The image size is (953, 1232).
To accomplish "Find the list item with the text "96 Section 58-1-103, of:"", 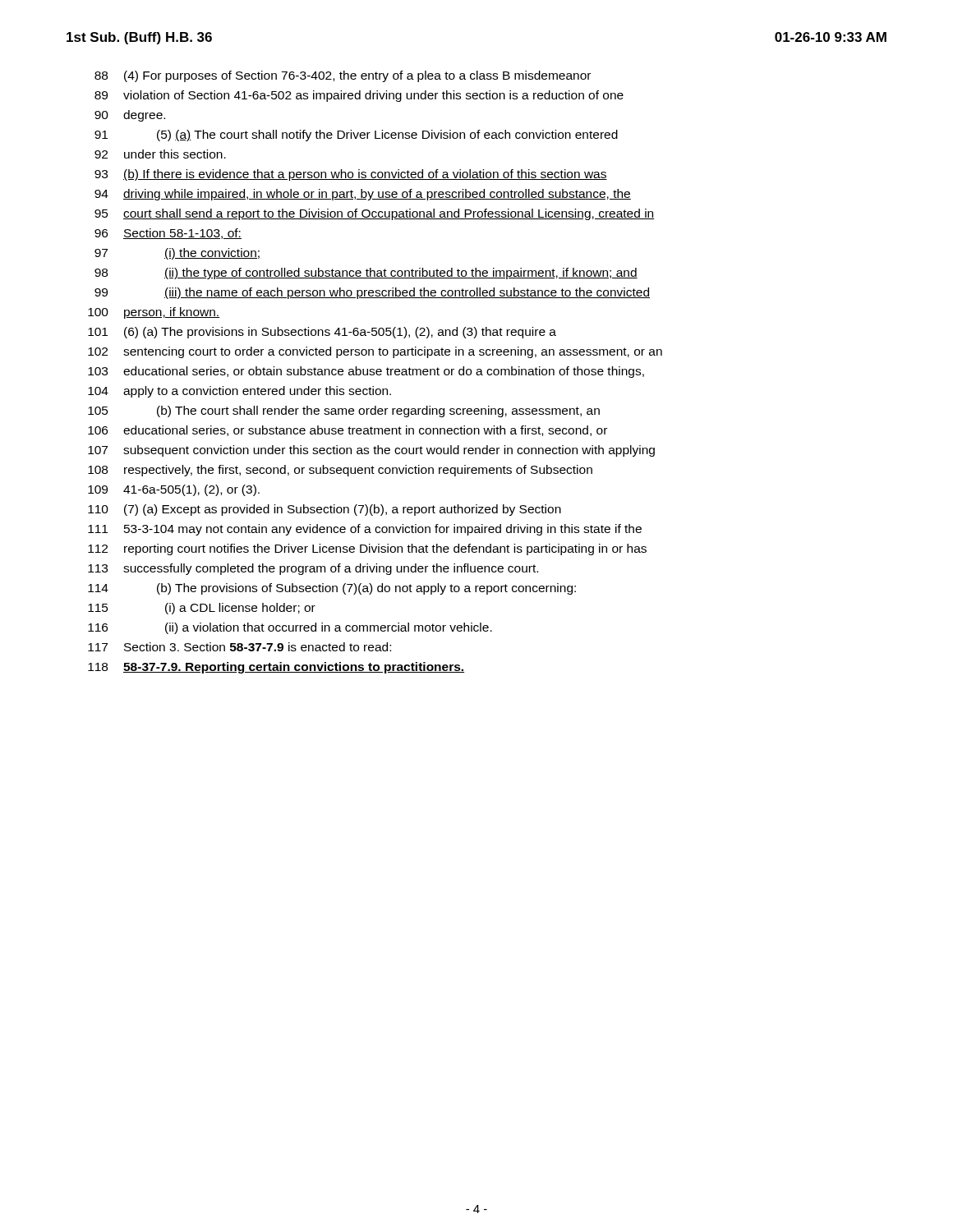I will [168, 234].
